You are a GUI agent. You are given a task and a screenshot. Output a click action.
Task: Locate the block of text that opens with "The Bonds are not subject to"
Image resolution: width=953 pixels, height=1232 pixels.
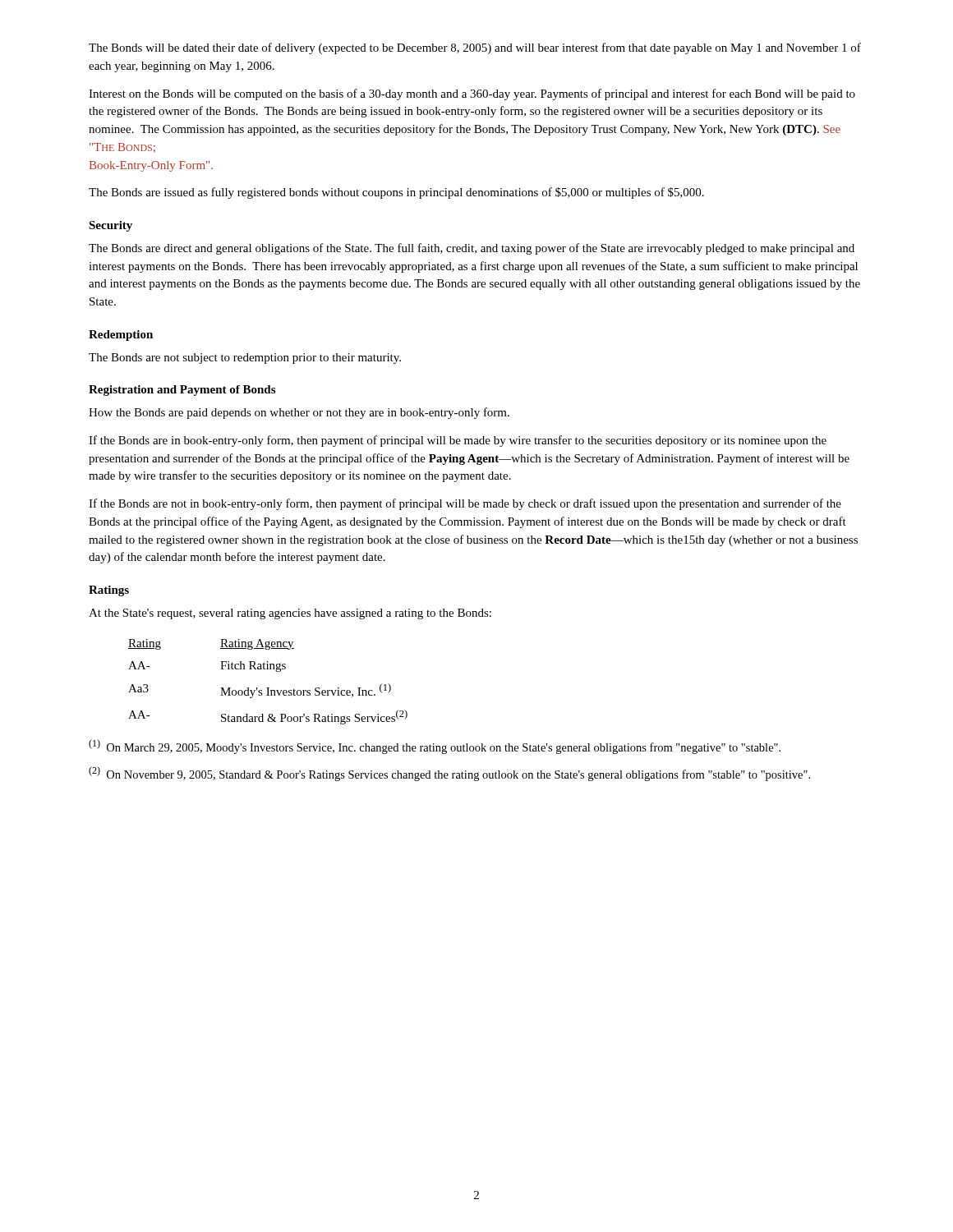(x=245, y=357)
